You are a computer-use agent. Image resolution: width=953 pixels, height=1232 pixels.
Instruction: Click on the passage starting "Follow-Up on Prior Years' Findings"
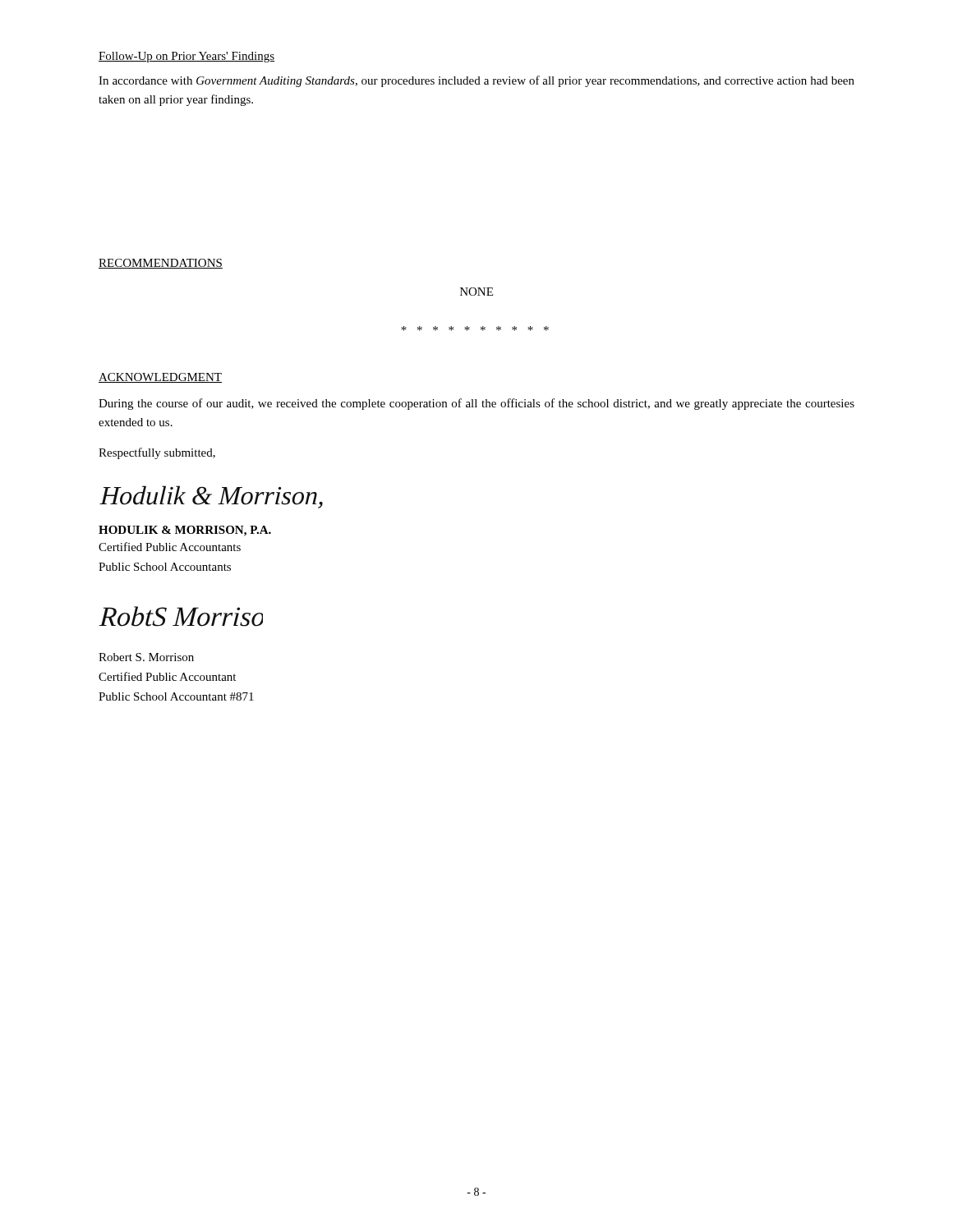pyautogui.click(x=186, y=56)
